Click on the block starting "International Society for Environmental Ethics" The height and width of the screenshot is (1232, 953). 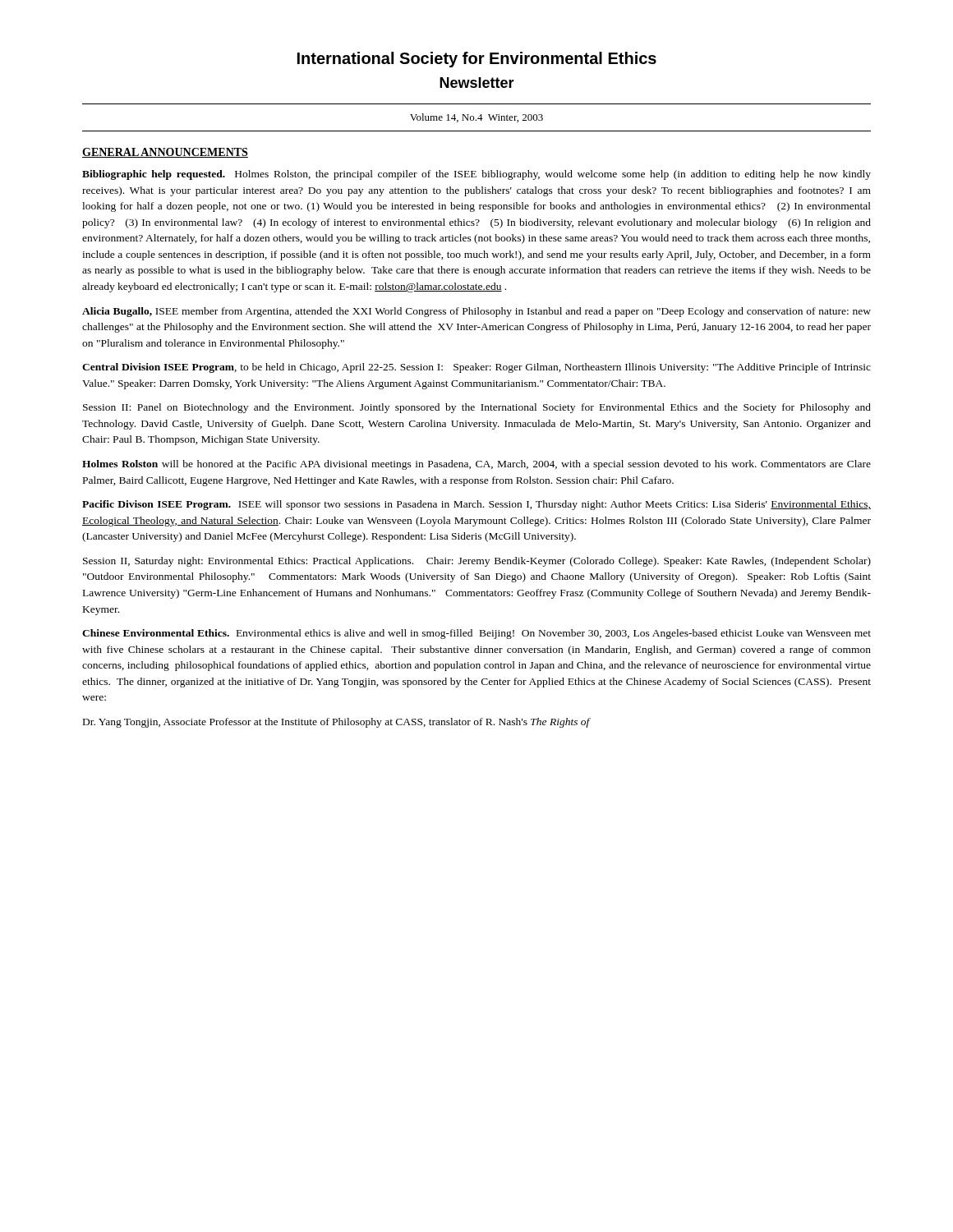476,59
